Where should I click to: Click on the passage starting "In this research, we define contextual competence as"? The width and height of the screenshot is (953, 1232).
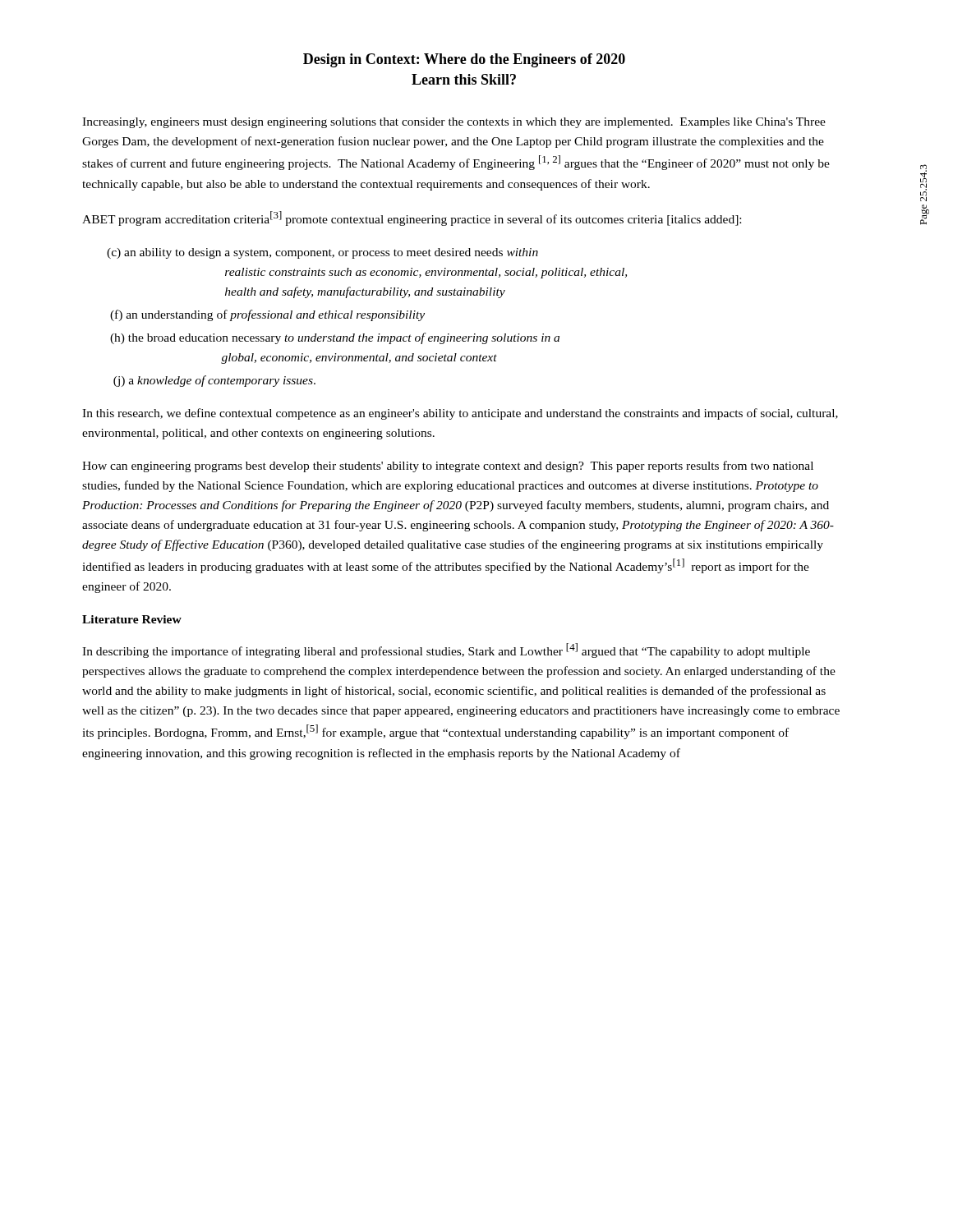[x=464, y=423]
